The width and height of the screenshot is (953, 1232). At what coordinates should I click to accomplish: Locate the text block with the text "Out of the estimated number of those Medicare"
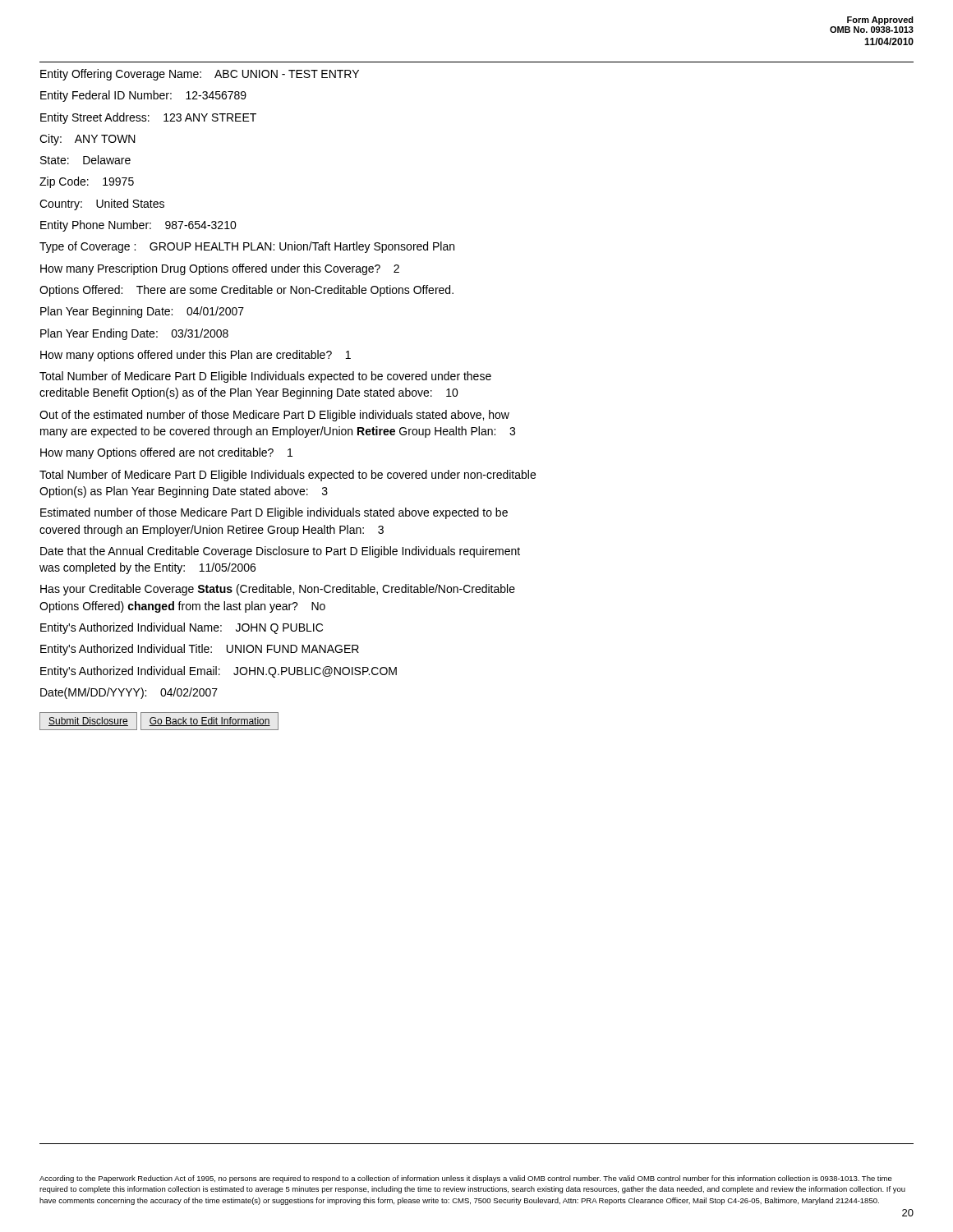[278, 423]
